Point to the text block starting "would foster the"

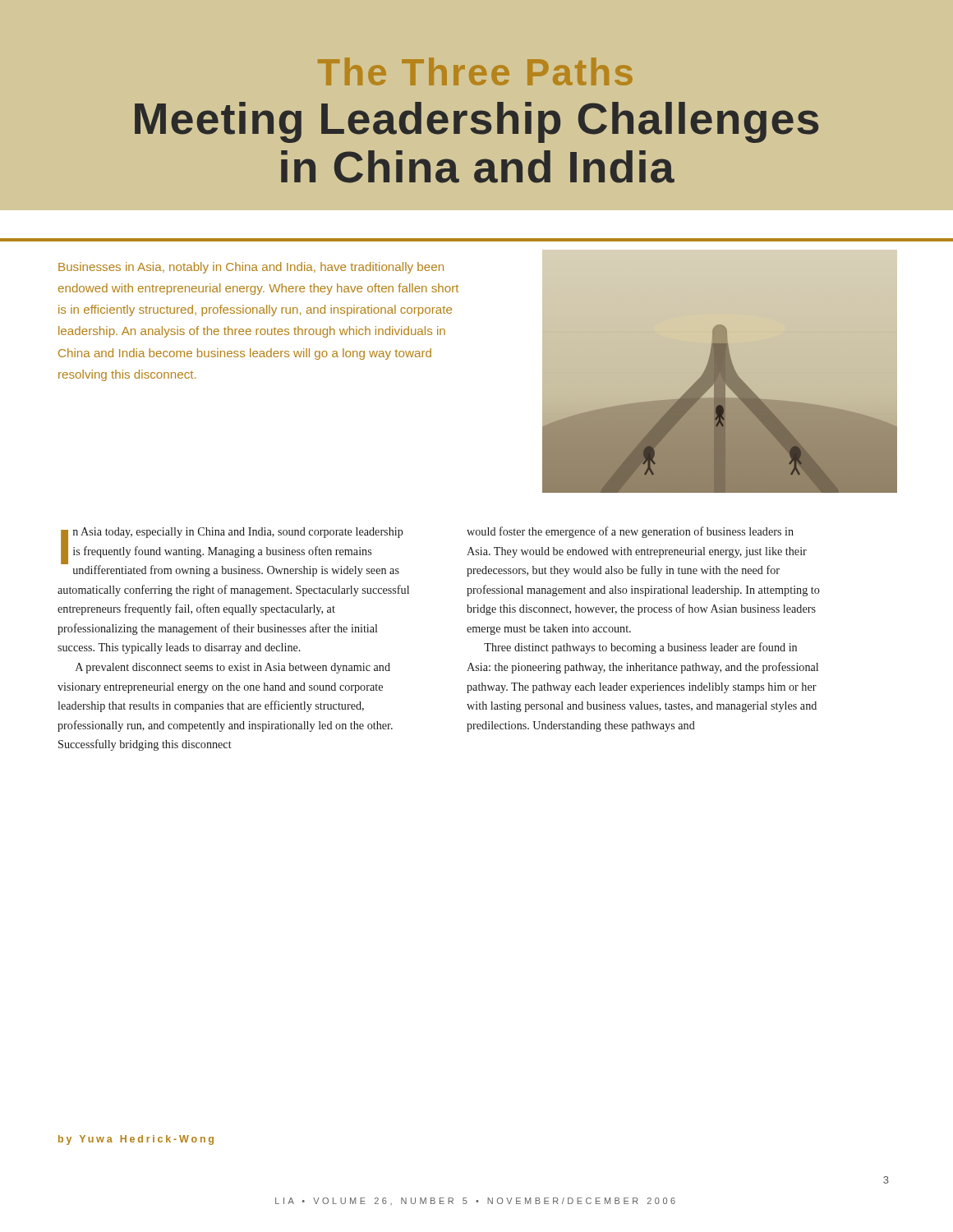(x=630, y=532)
